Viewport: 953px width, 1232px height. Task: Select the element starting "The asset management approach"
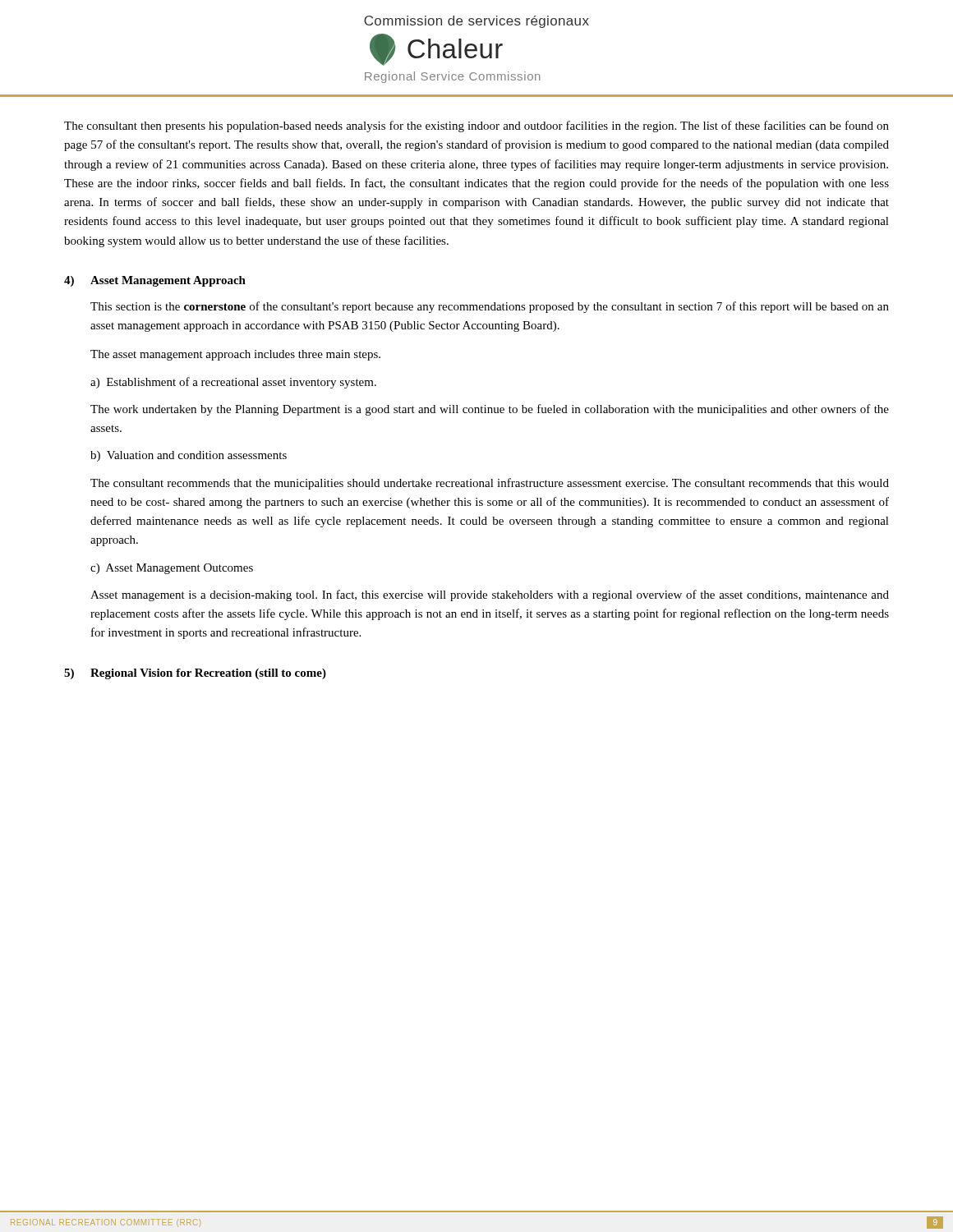coord(236,354)
